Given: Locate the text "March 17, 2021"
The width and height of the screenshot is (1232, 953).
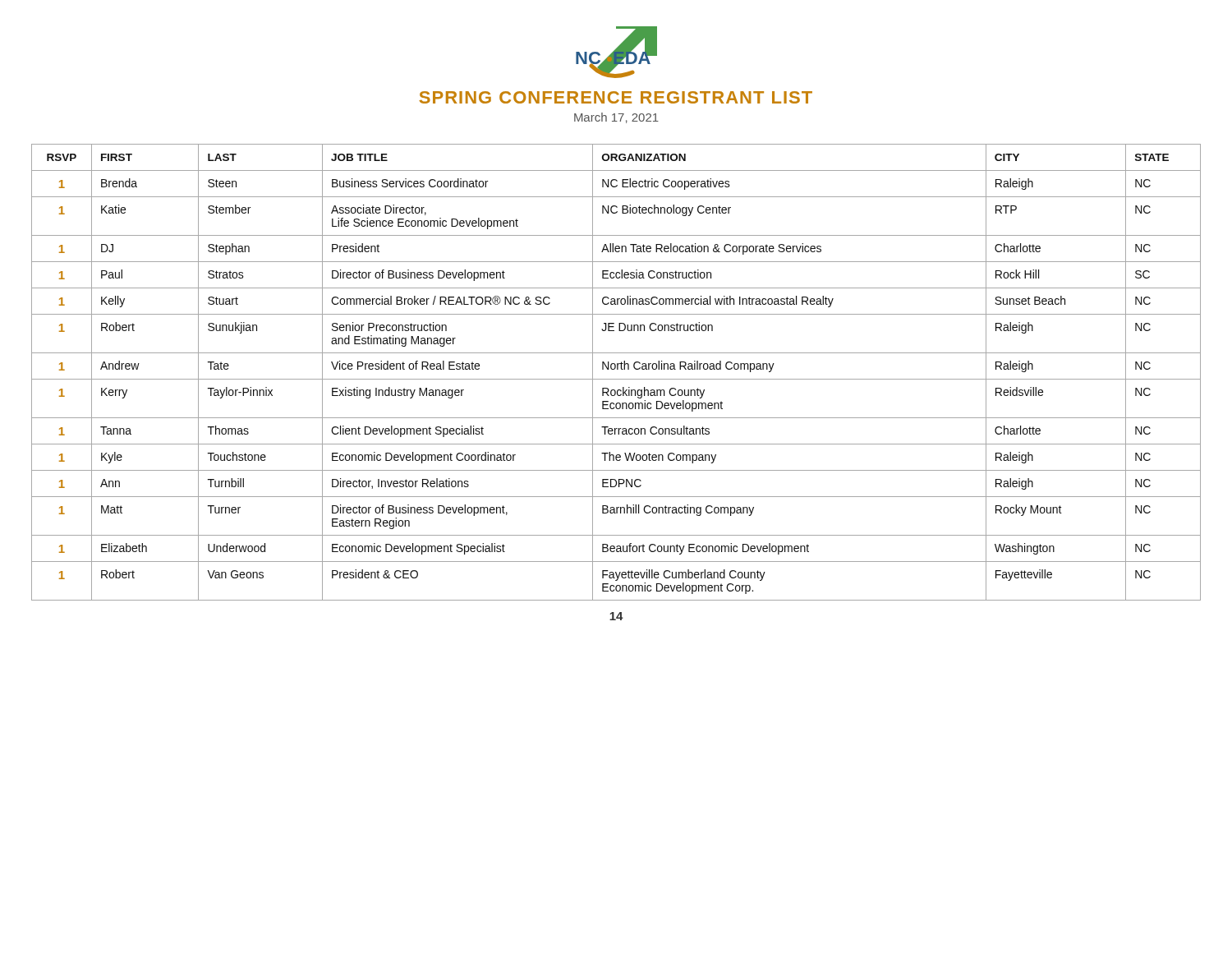Looking at the screenshot, I should 616,117.
